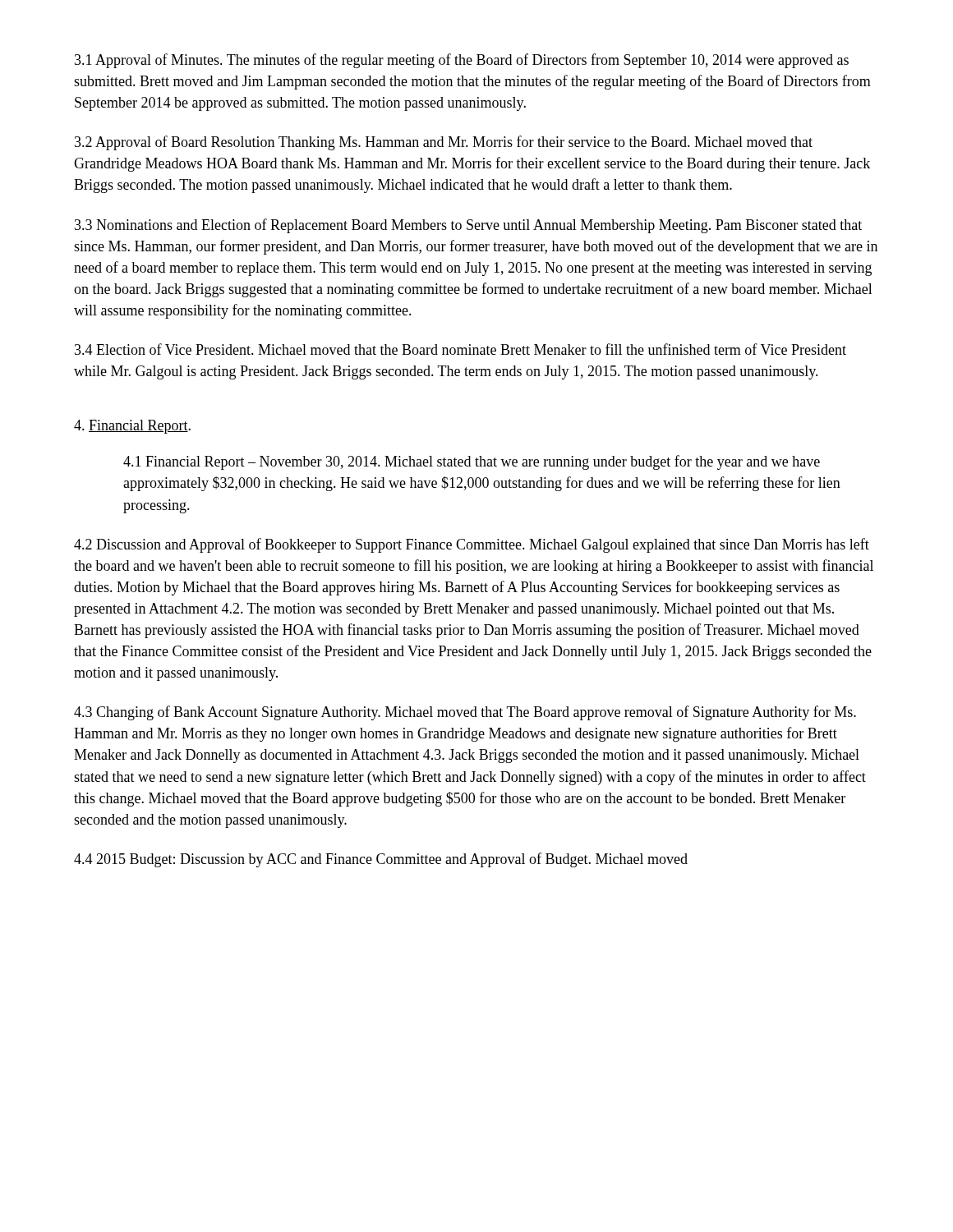Viewport: 953px width, 1232px height.
Task: Find the region starting "1 Financial Report – November 30, 2014. Michael"
Action: click(482, 483)
